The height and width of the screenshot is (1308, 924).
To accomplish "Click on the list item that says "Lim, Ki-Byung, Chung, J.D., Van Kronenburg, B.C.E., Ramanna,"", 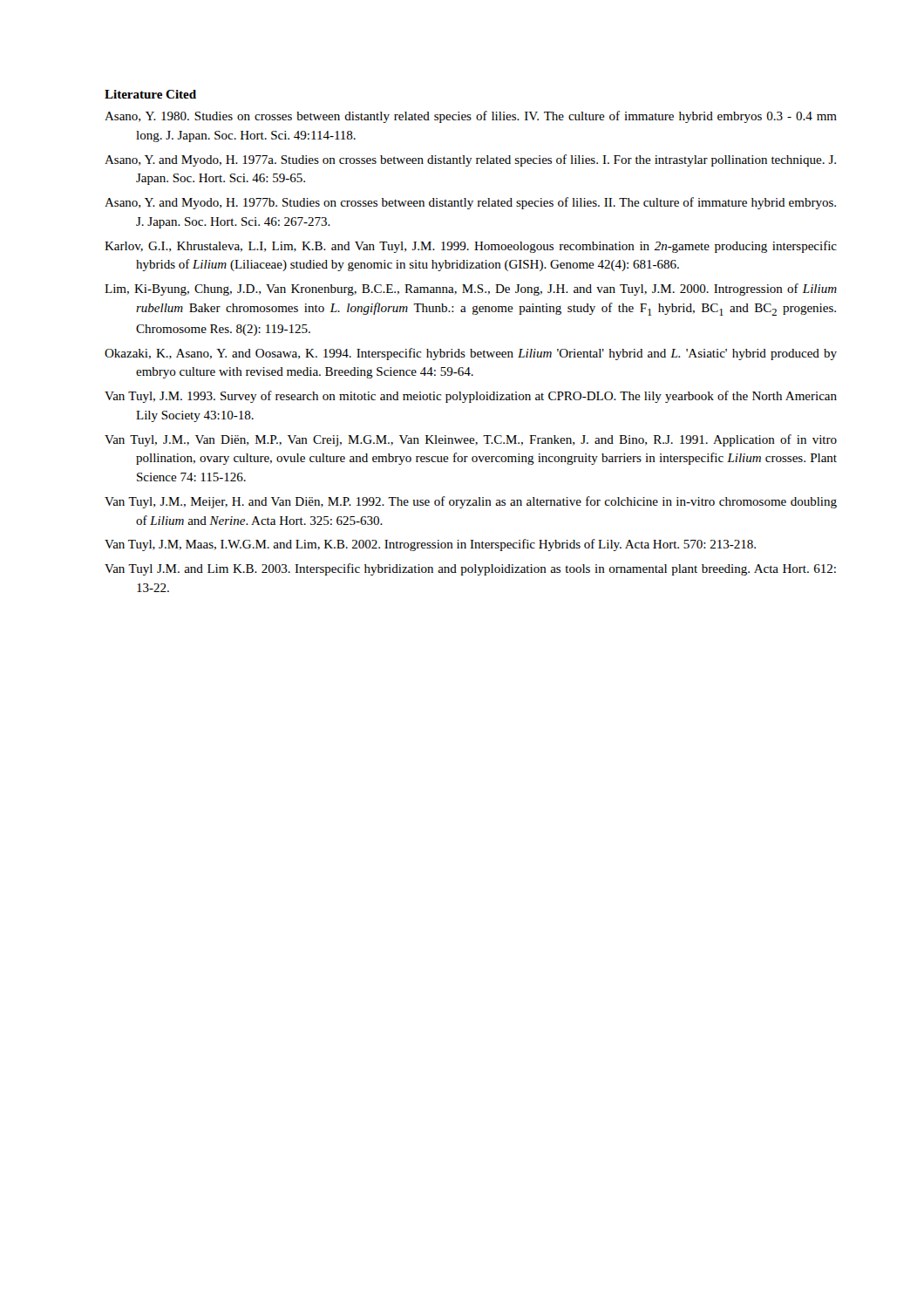I will (471, 309).
